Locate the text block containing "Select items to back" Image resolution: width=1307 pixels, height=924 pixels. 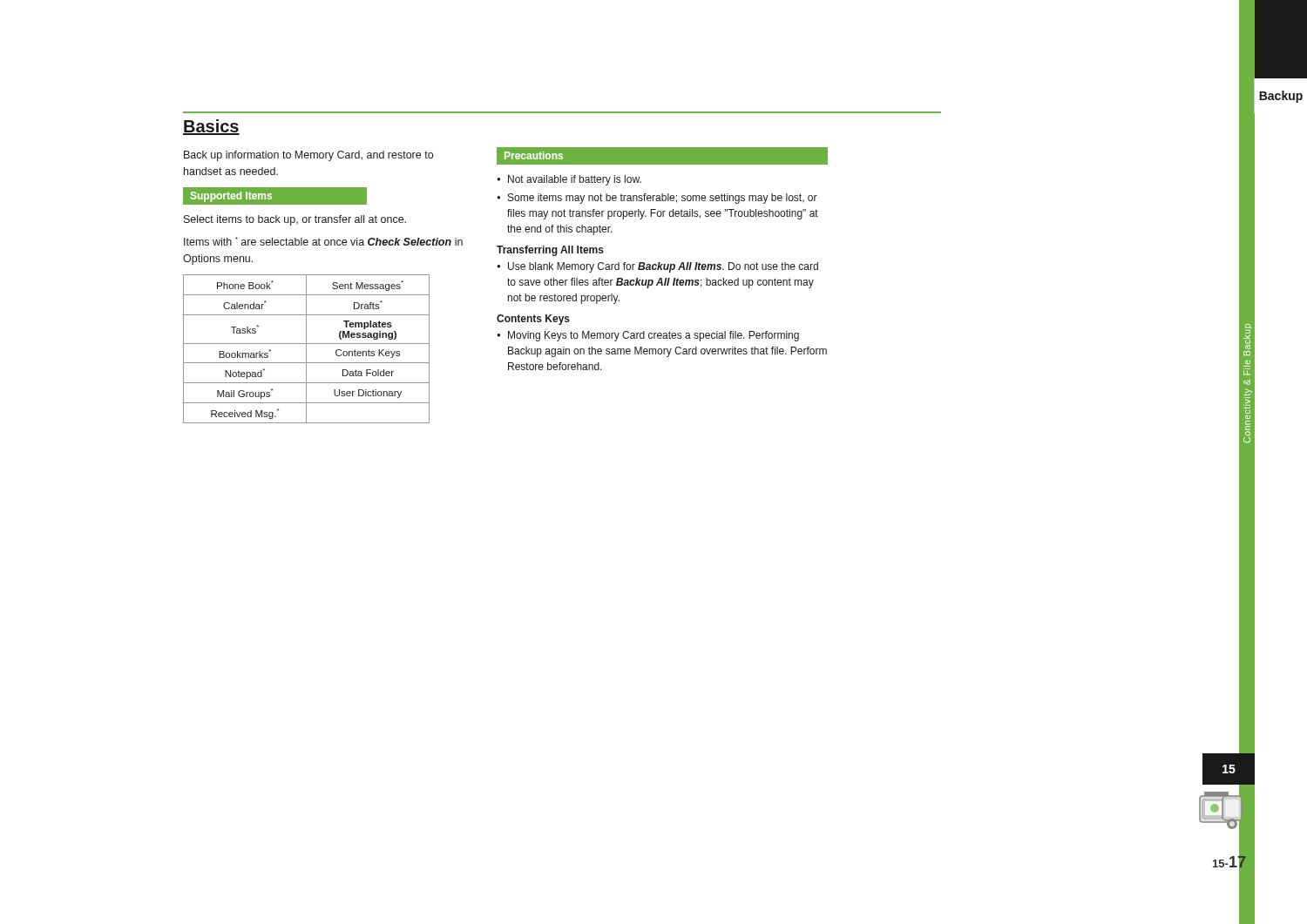click(295, 219)
